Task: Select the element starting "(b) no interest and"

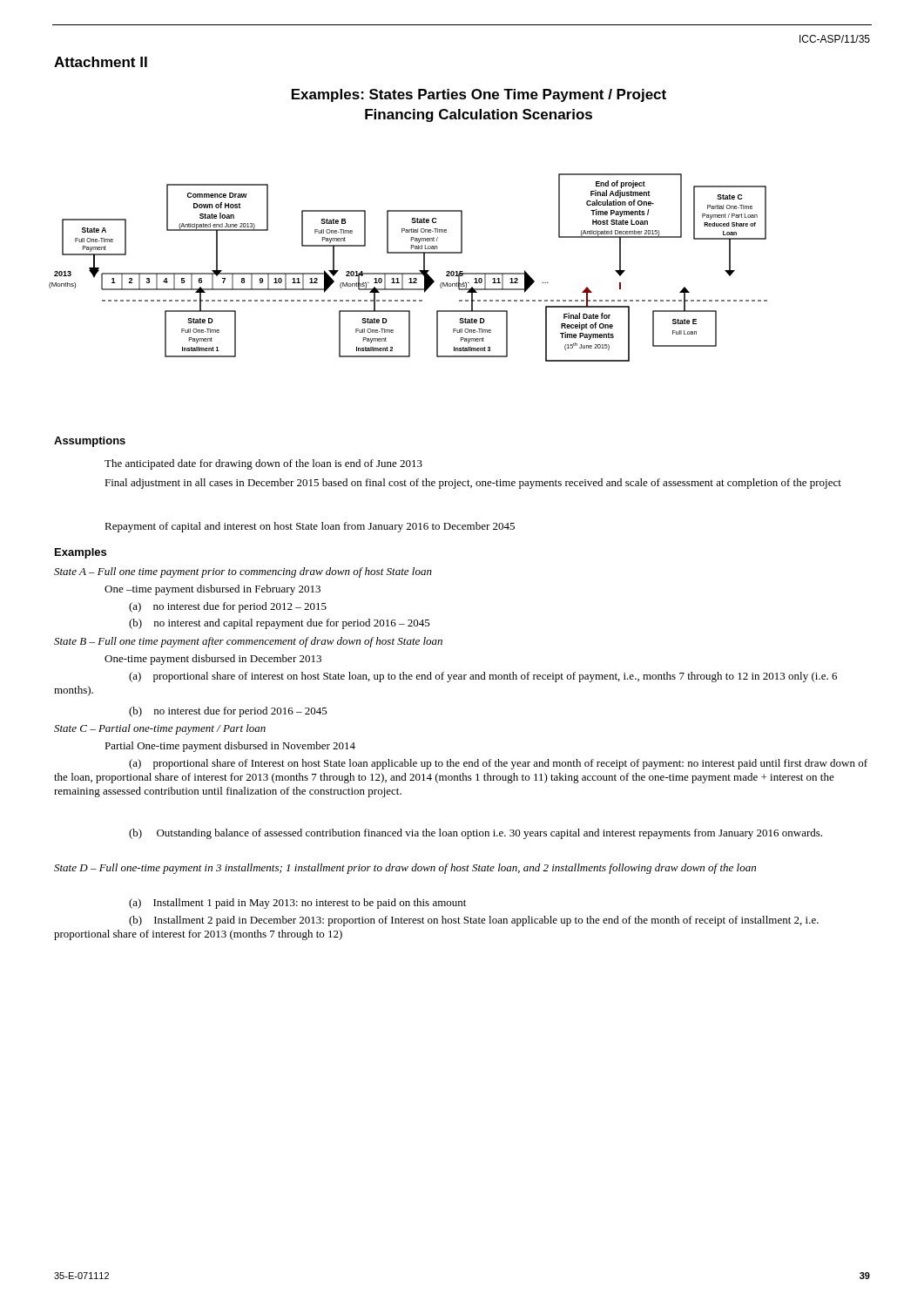Action: (280, 623)
